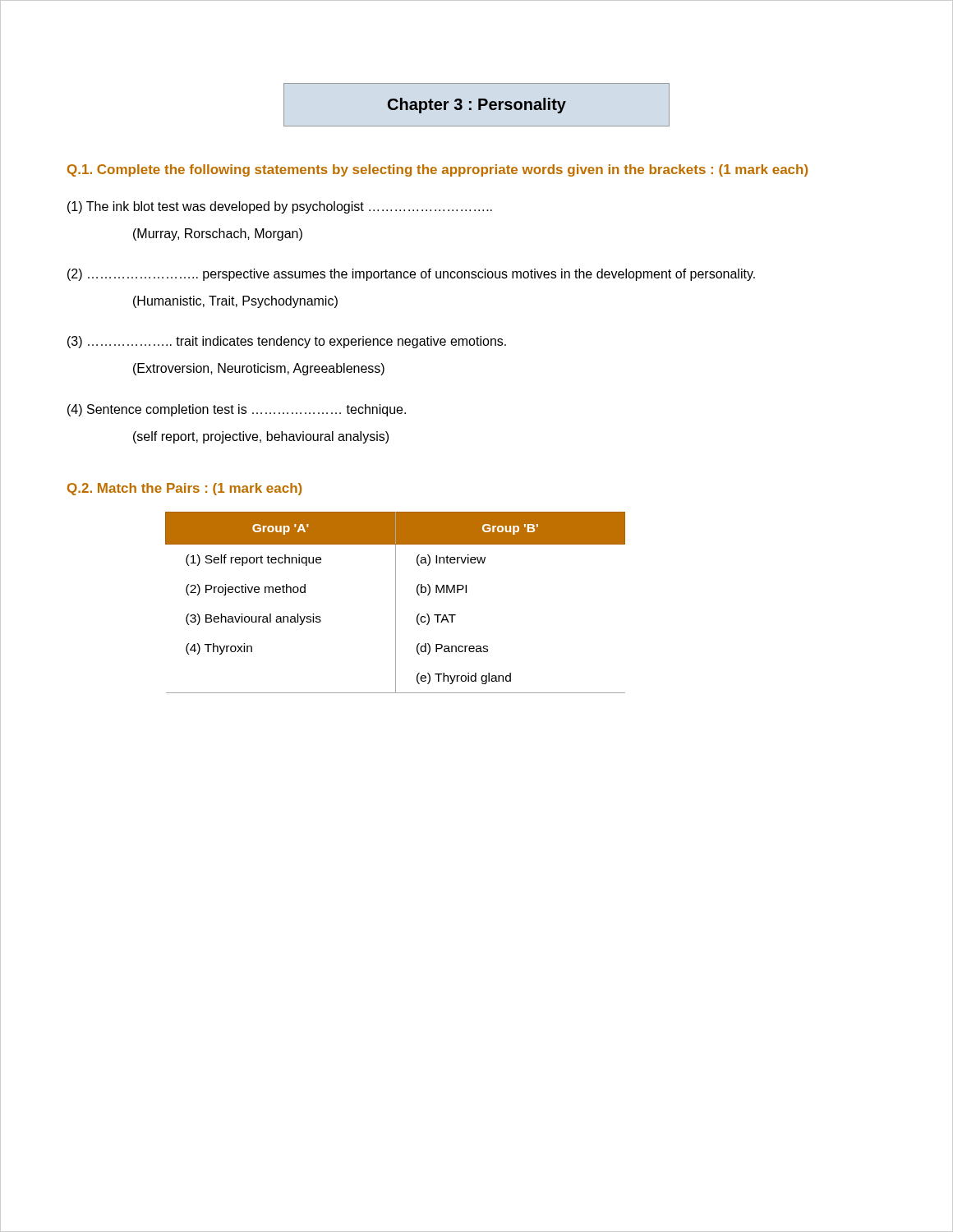Navigate to the block starting "(4) Sentence completion test is ………………… technique."

[237, 409]
